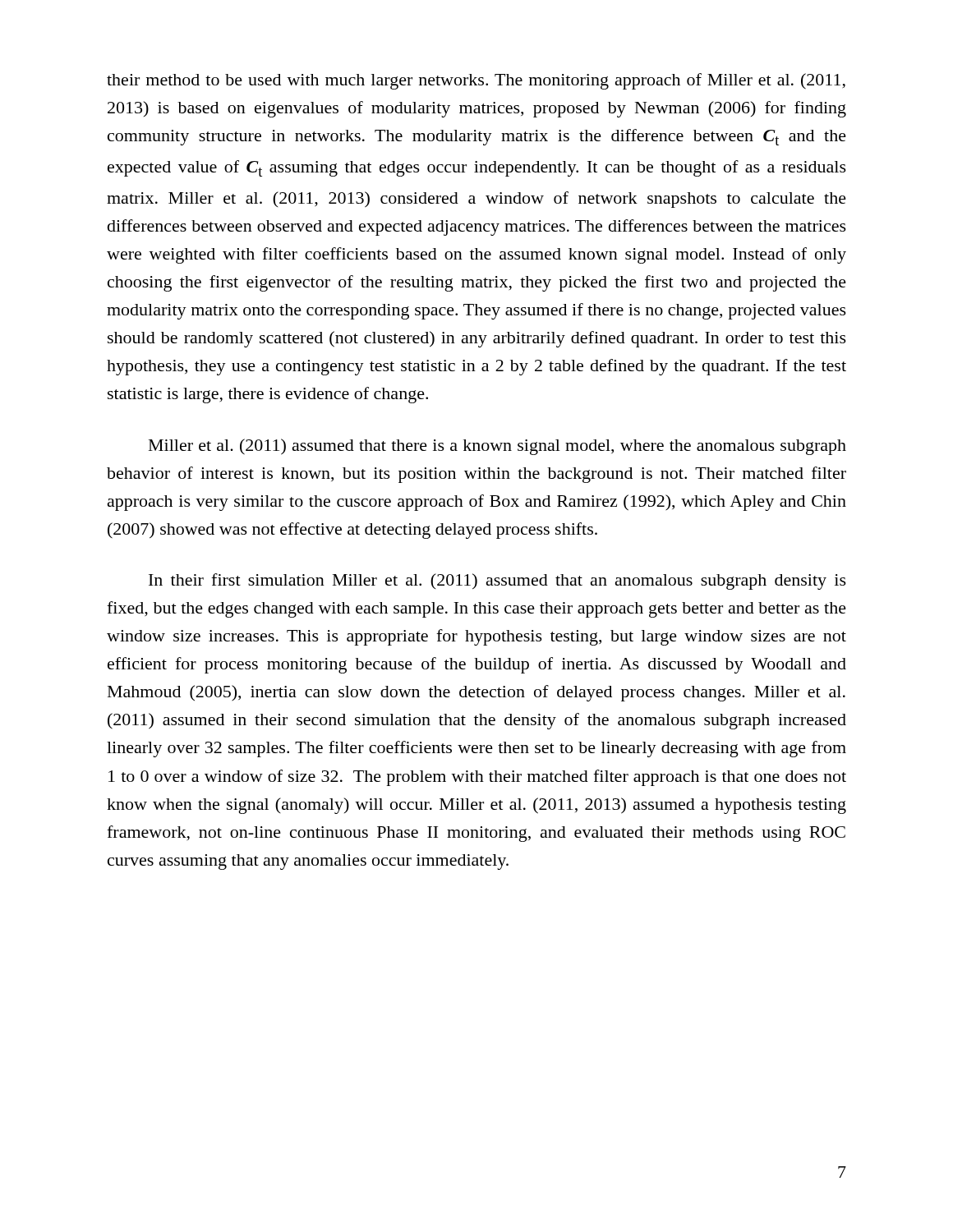
Task: Click on the text starting "Miller et al. (2011) assumed that there"
Action: [x=476, y=487]
